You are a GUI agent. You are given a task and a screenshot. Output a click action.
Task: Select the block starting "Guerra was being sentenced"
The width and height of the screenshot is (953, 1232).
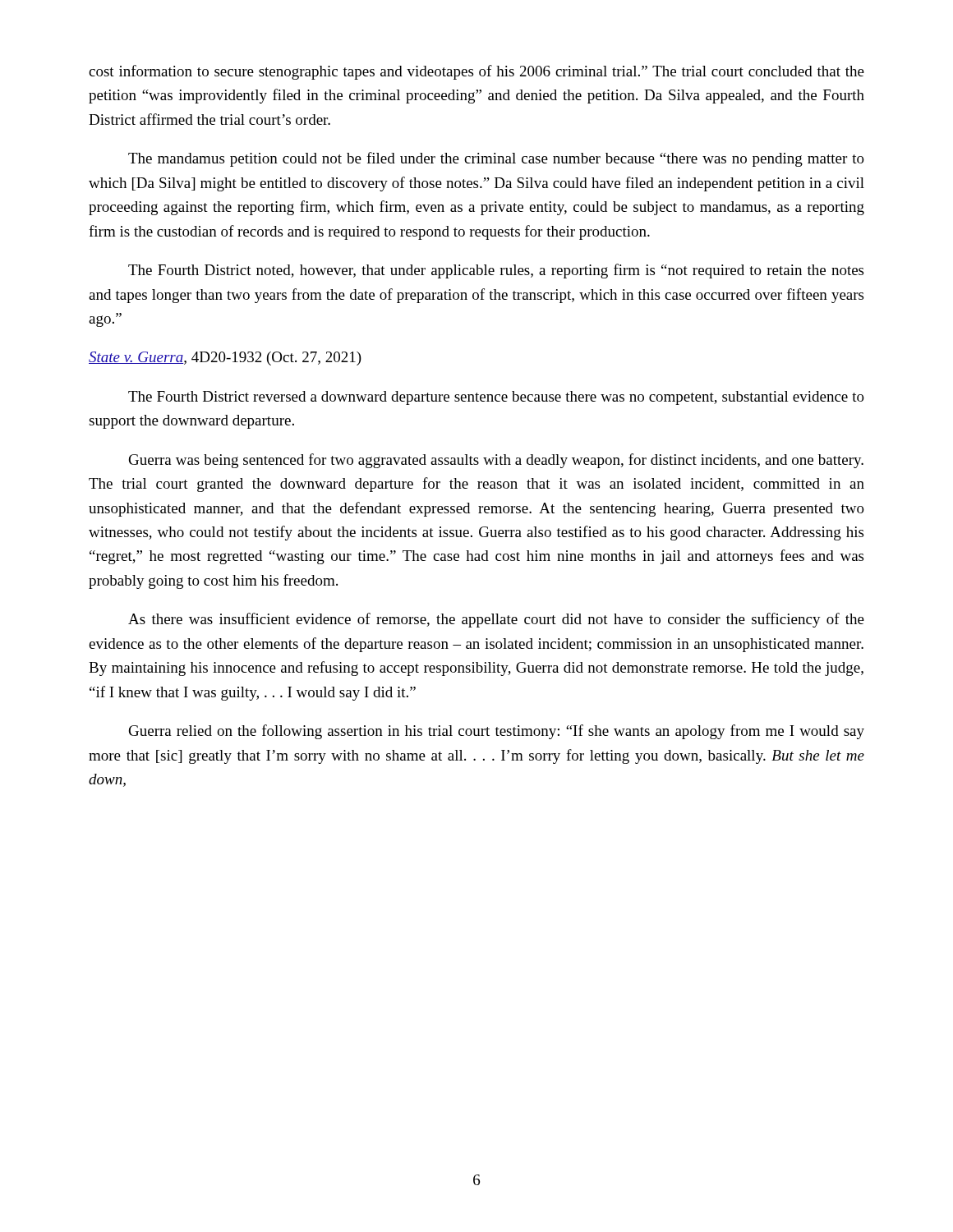tap(476, 520)
